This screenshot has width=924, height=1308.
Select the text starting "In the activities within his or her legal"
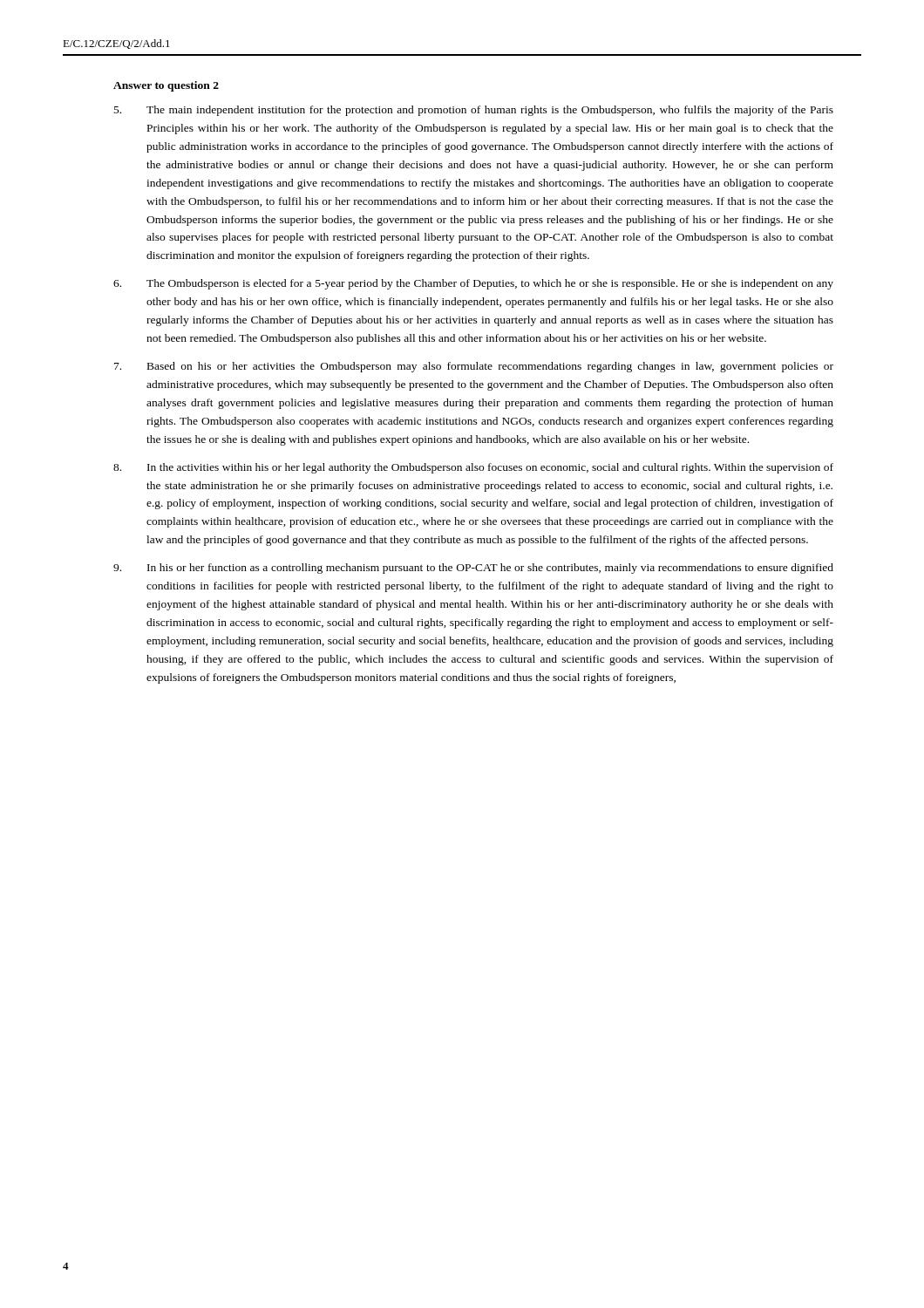473,504
